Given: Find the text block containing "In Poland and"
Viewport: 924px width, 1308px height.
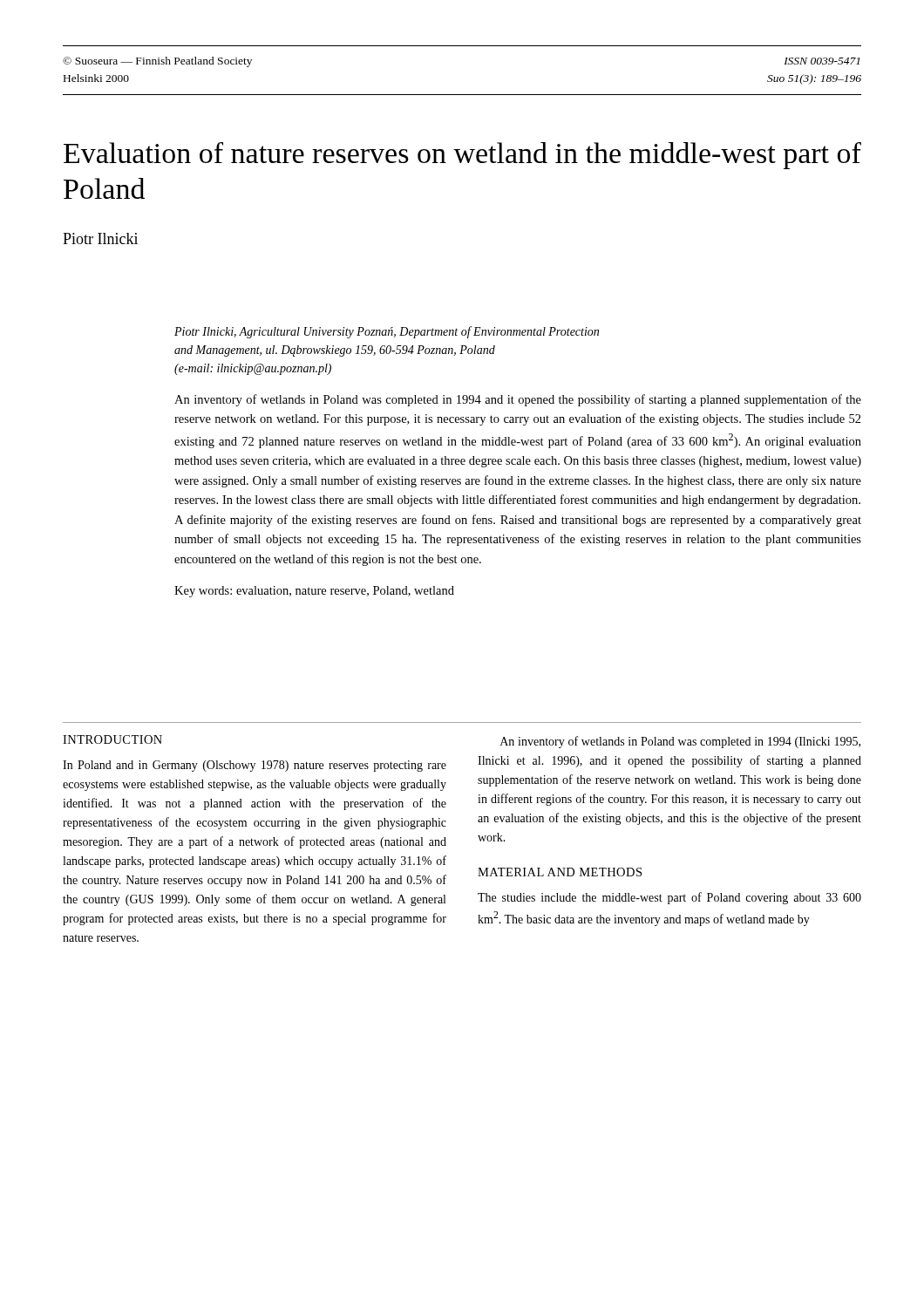Looking at the screenshot, I should pos(255,852).
